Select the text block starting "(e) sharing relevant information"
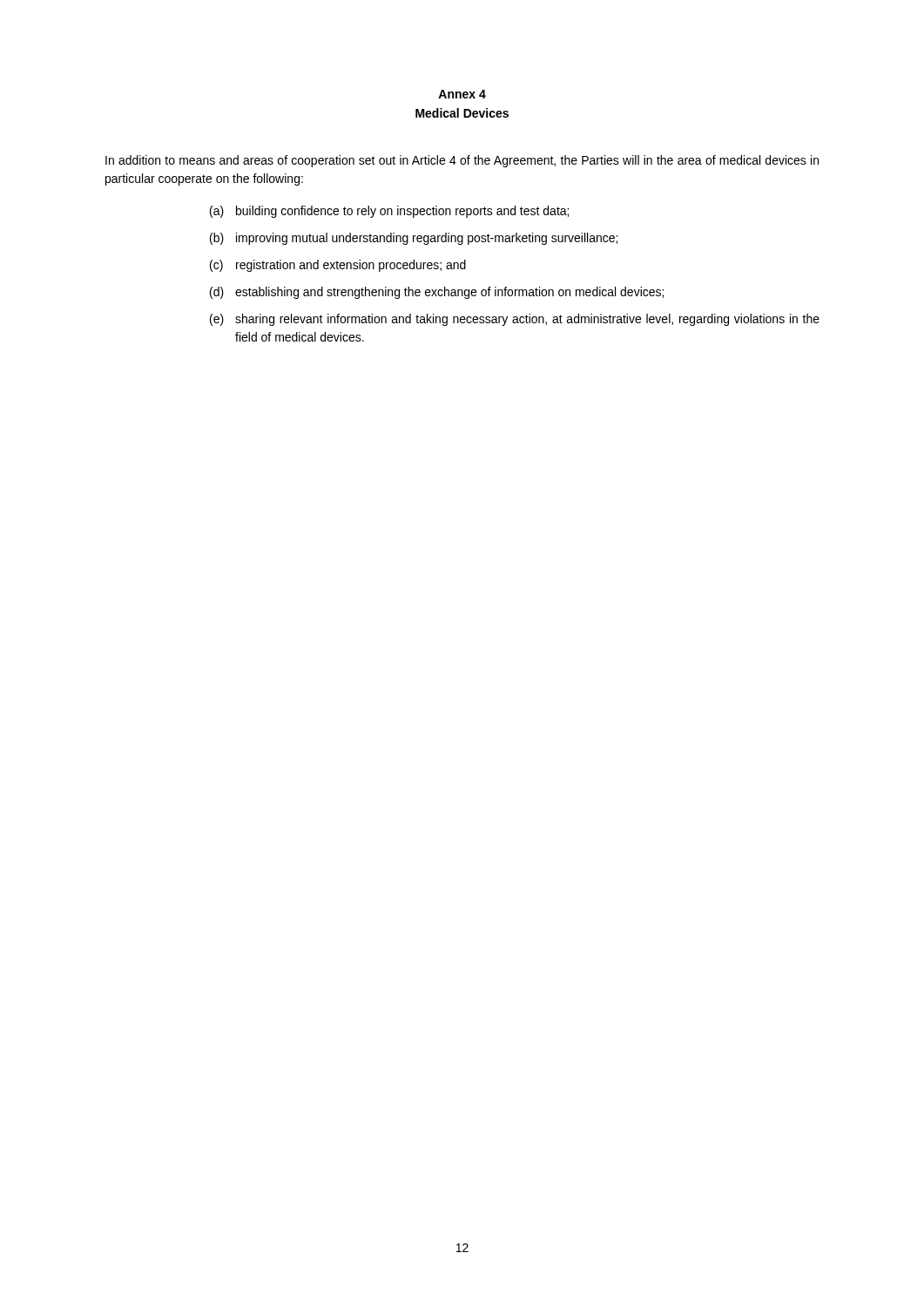 click(x=514, y=328)
